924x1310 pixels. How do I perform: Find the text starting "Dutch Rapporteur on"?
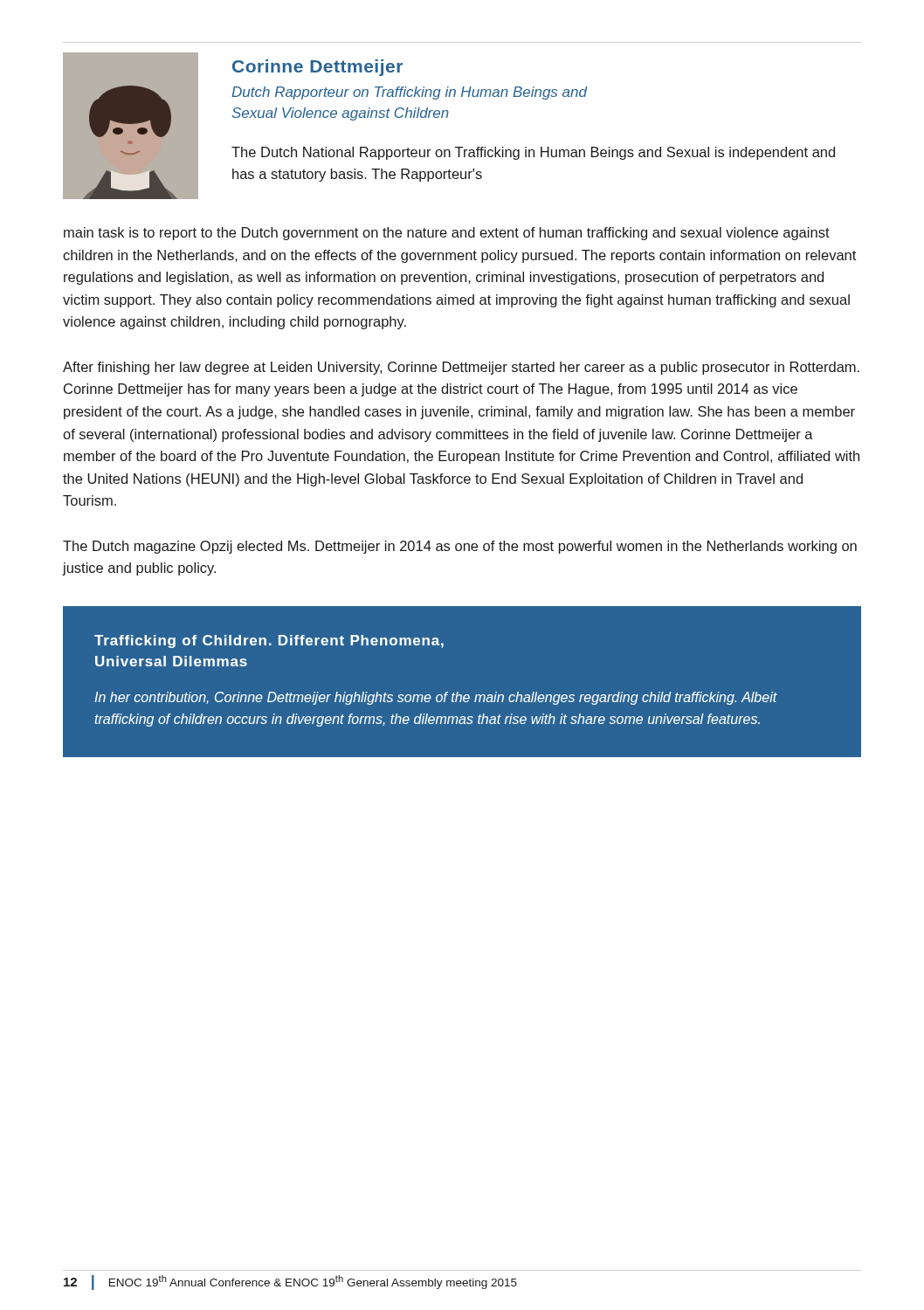409,103
